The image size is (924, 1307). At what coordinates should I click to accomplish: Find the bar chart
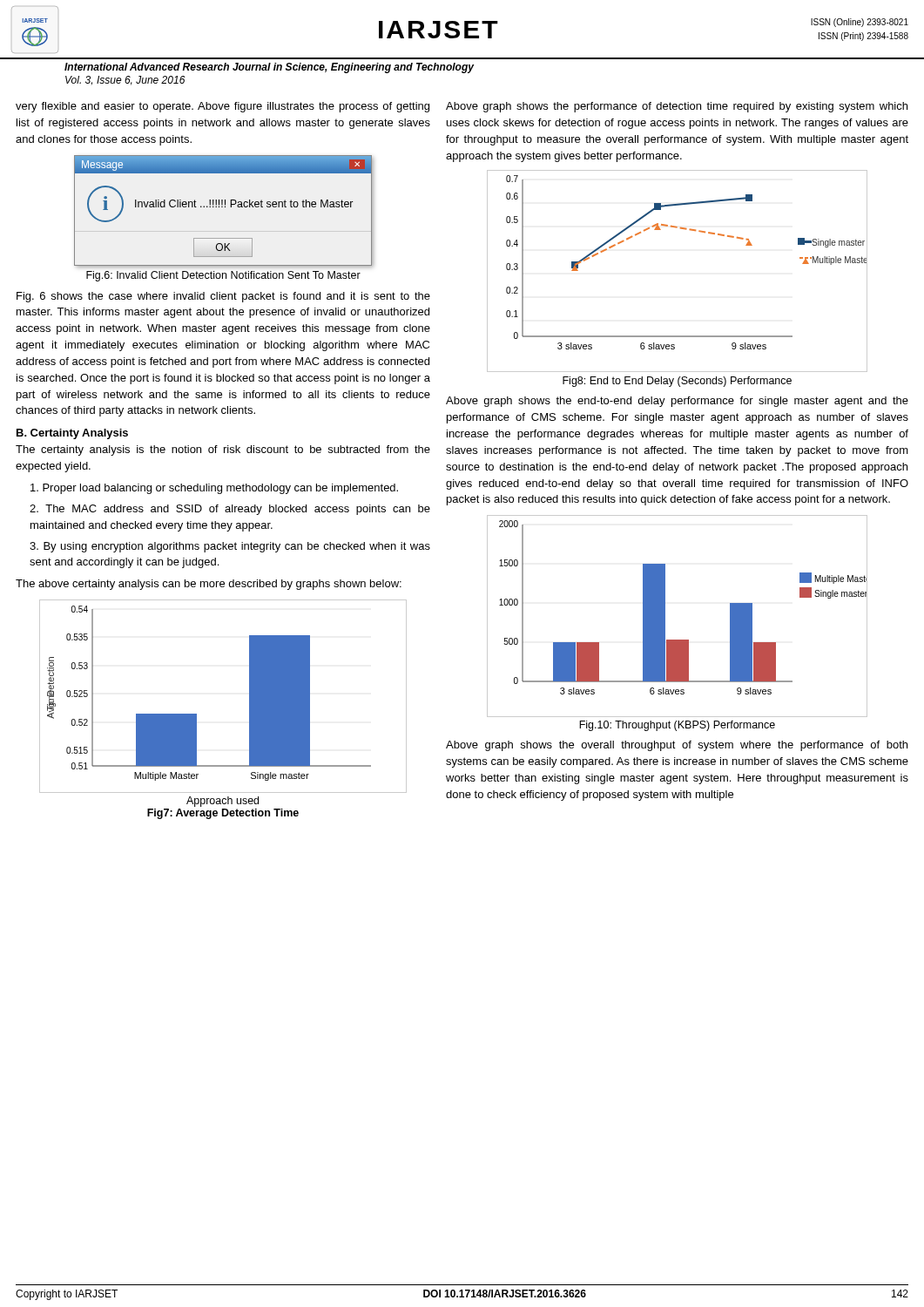point(223,696)
